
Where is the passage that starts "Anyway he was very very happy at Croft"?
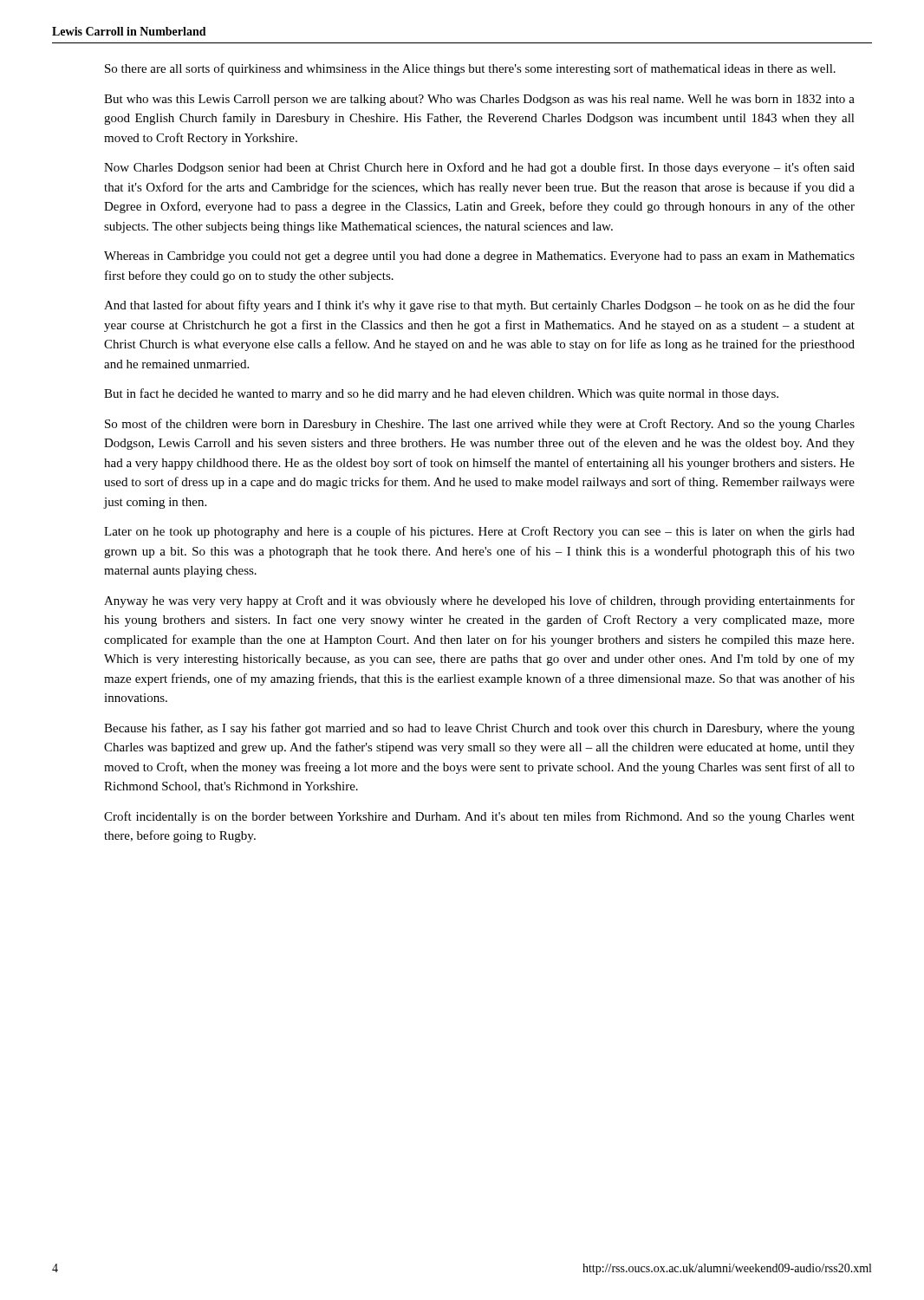(x=479, y=649)
